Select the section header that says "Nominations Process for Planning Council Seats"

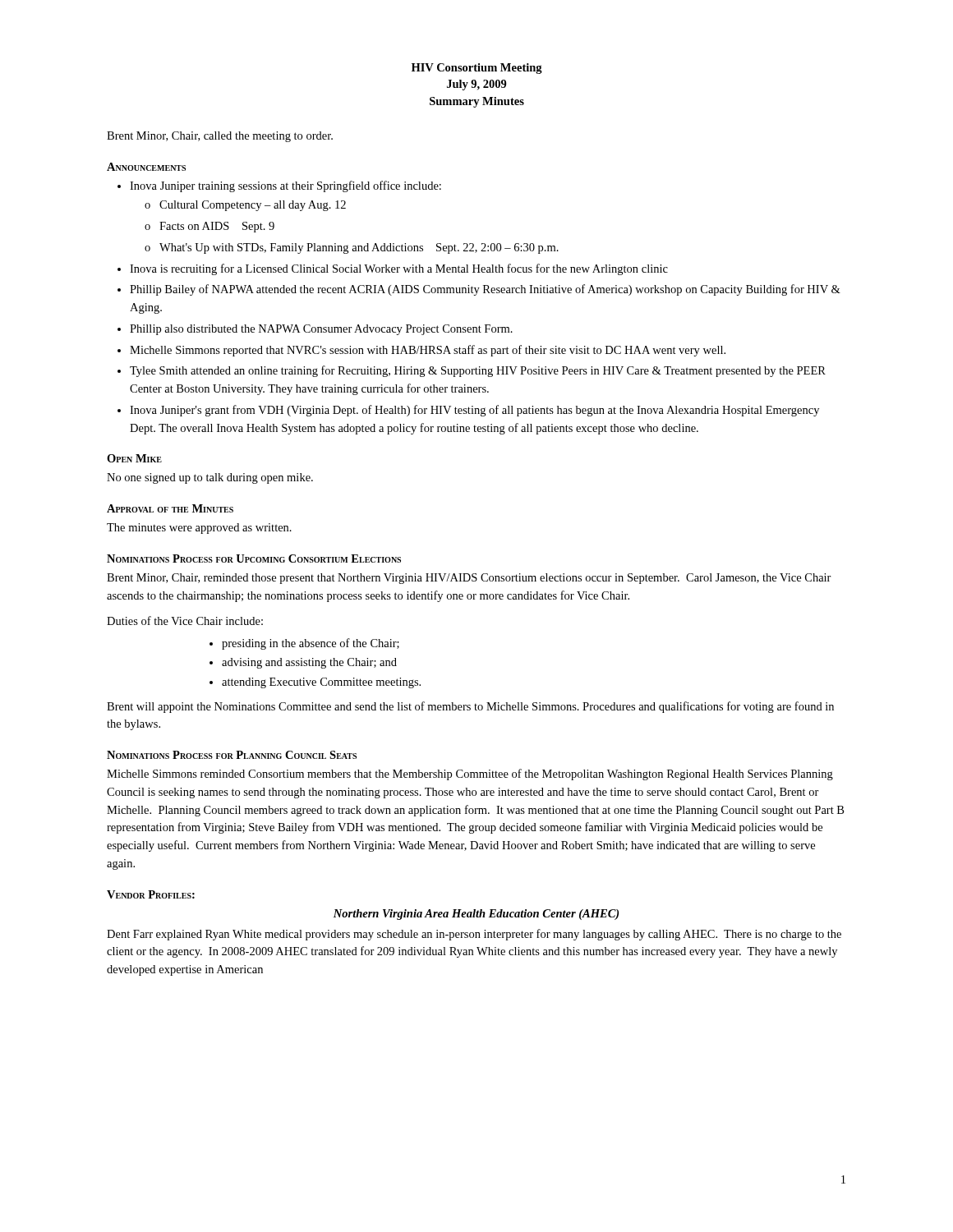tap(232, 755)
